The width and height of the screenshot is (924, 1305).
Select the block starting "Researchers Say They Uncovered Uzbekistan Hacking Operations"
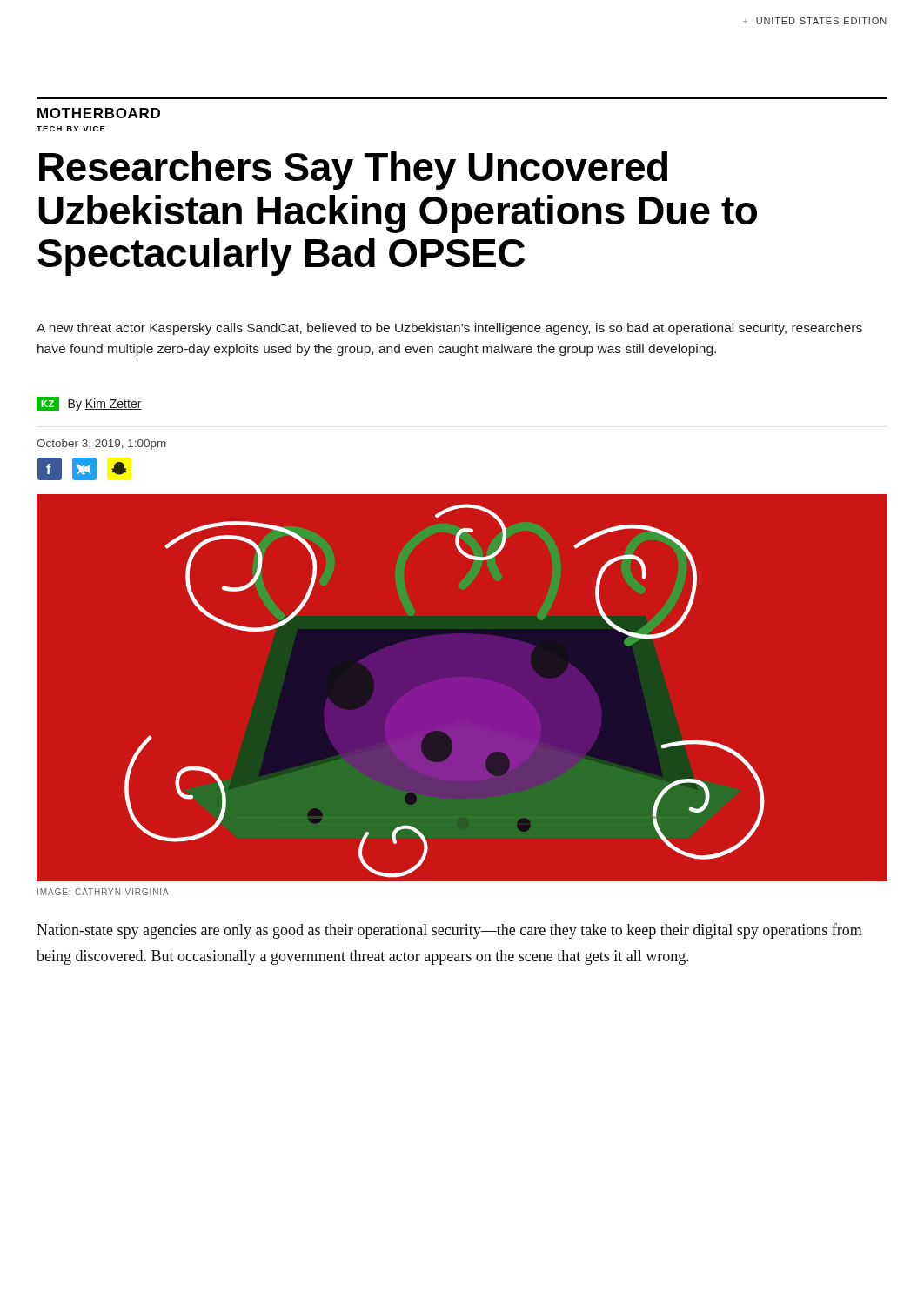point(397,211)
